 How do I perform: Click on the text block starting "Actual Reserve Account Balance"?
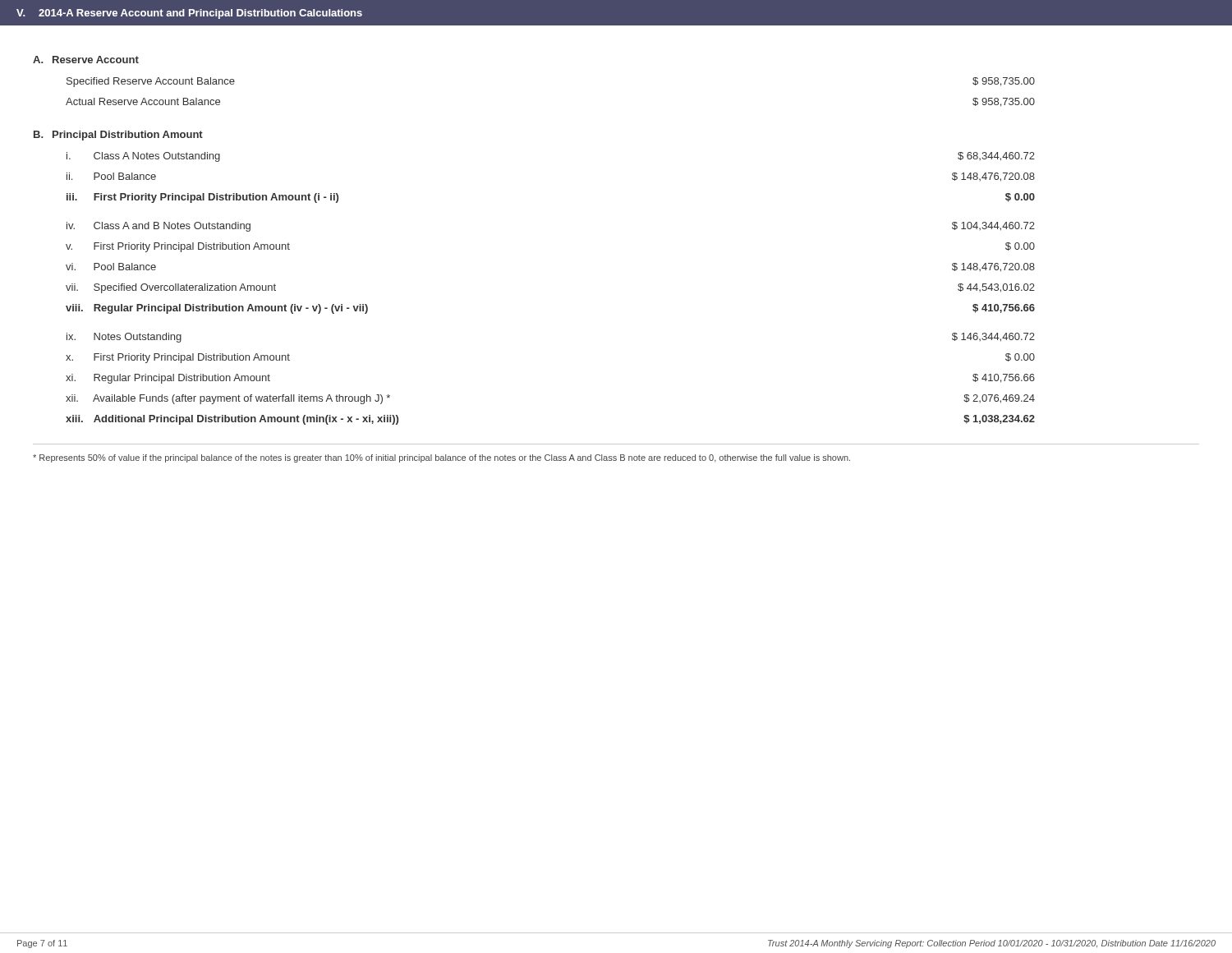point(147,102)
